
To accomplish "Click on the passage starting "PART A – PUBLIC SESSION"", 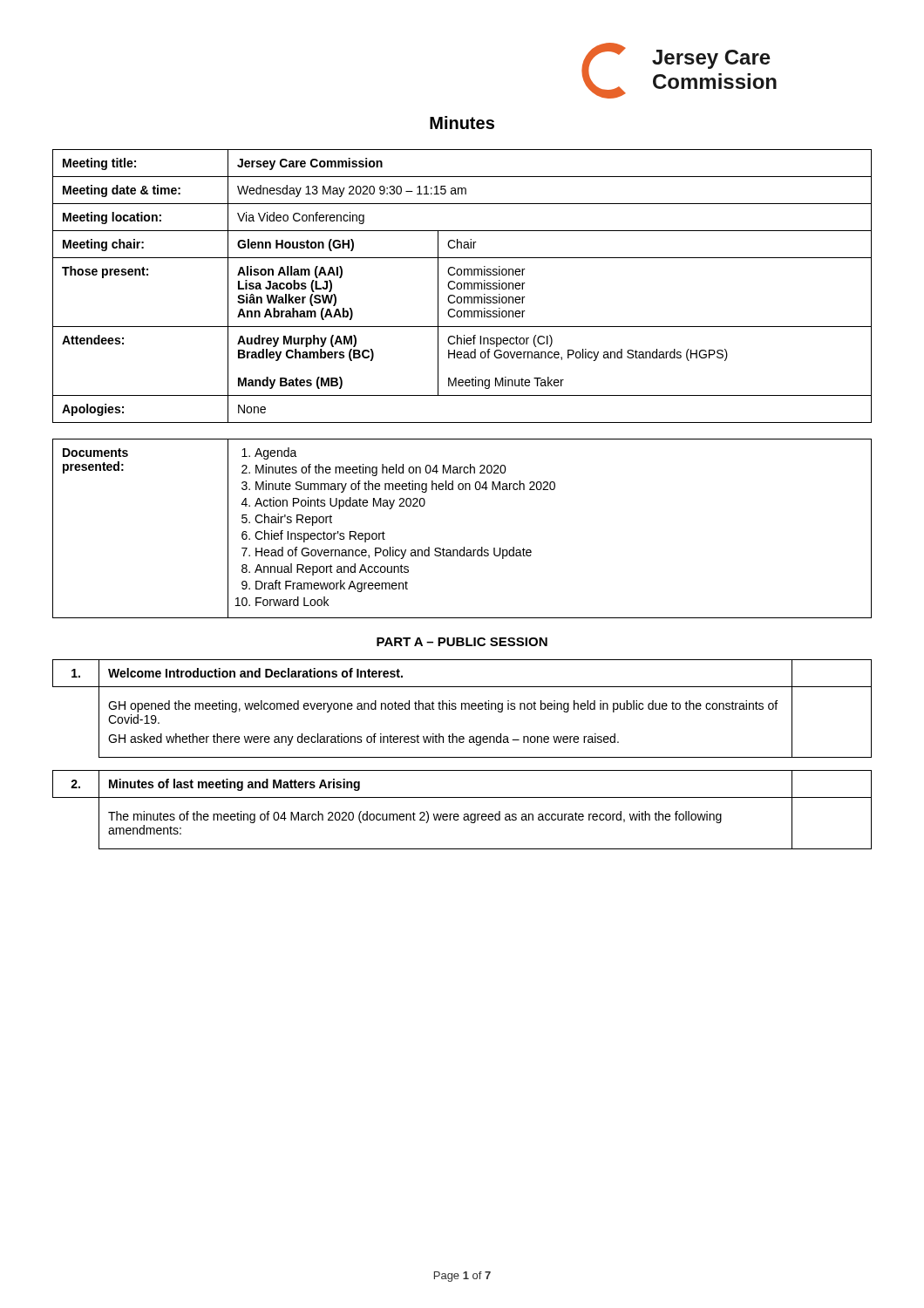I will [462, 641].
